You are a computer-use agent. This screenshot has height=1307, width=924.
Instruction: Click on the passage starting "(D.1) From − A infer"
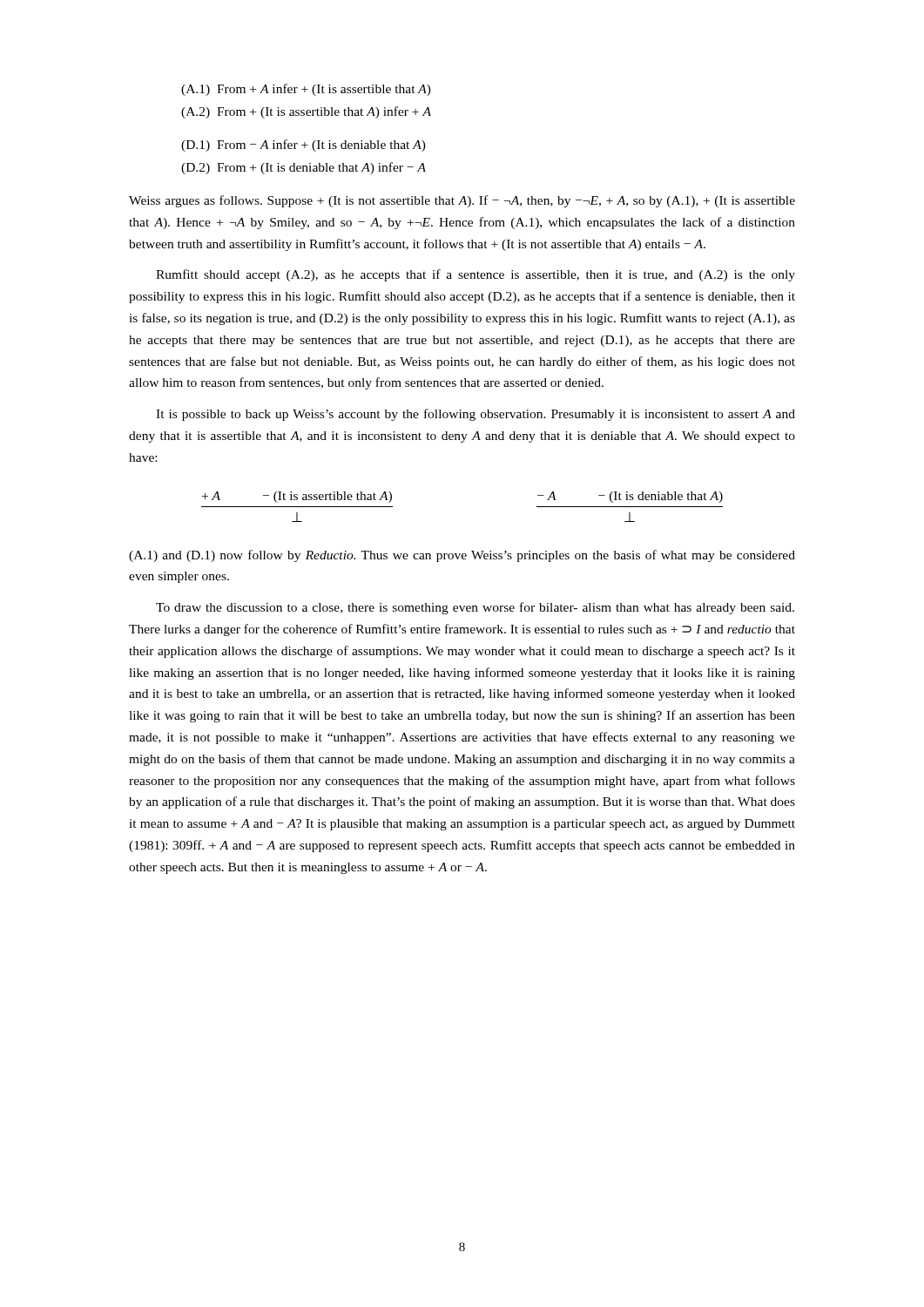pyautogui.click(x=304, y=146)
